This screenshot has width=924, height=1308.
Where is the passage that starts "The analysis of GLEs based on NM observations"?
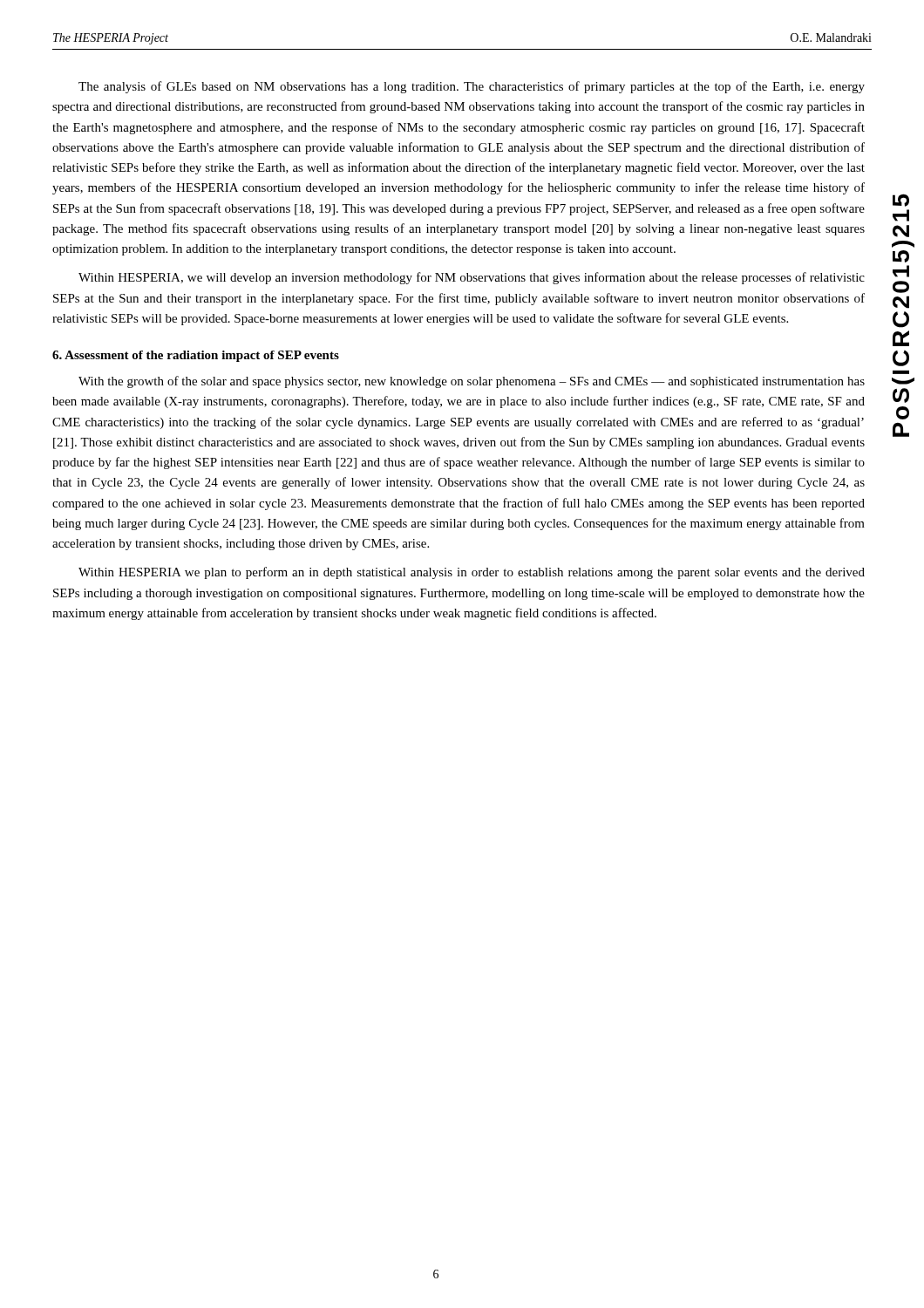[458, 168]
